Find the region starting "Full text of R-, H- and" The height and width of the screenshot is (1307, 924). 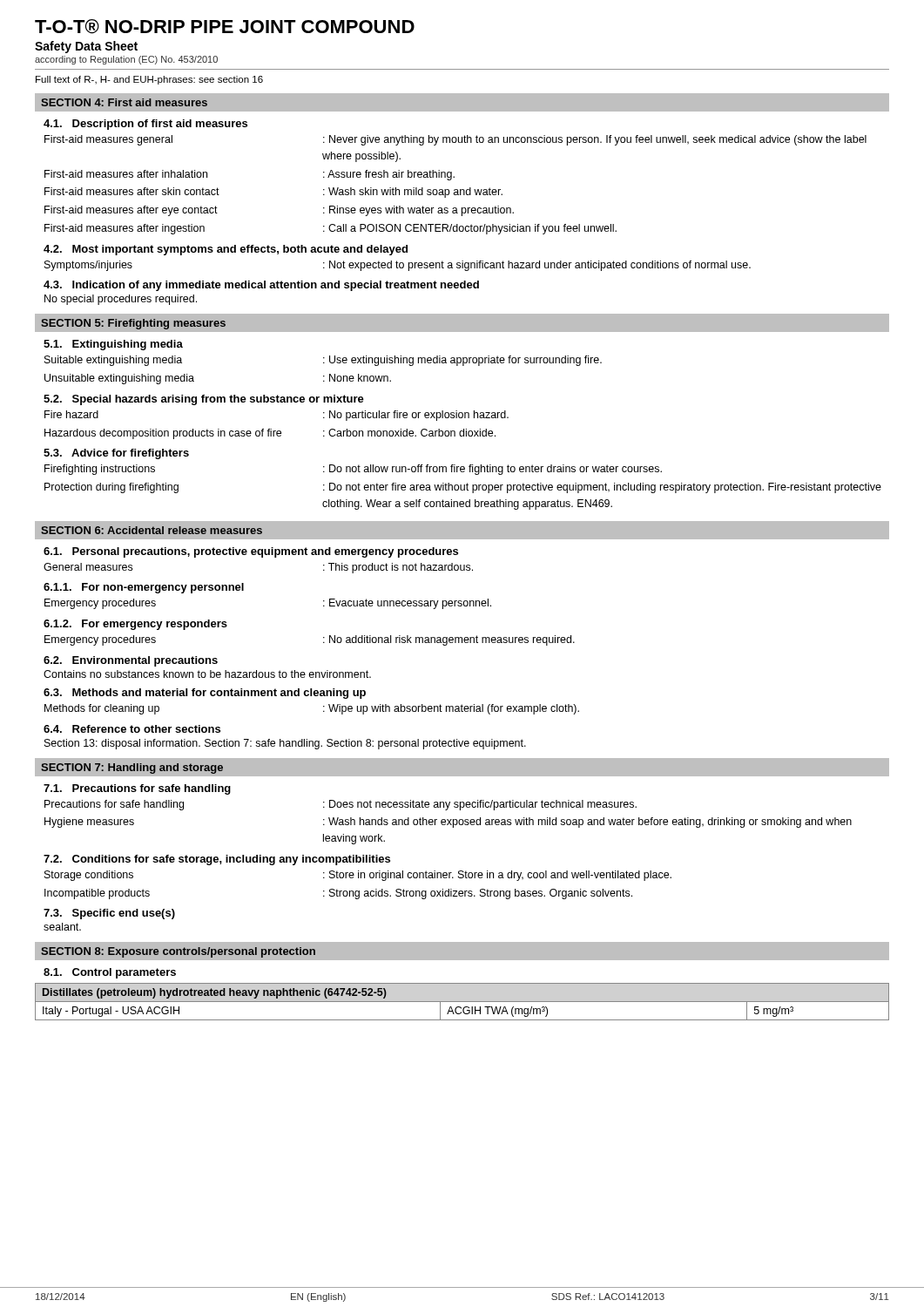pyautogui.click(x=149, y=79)
